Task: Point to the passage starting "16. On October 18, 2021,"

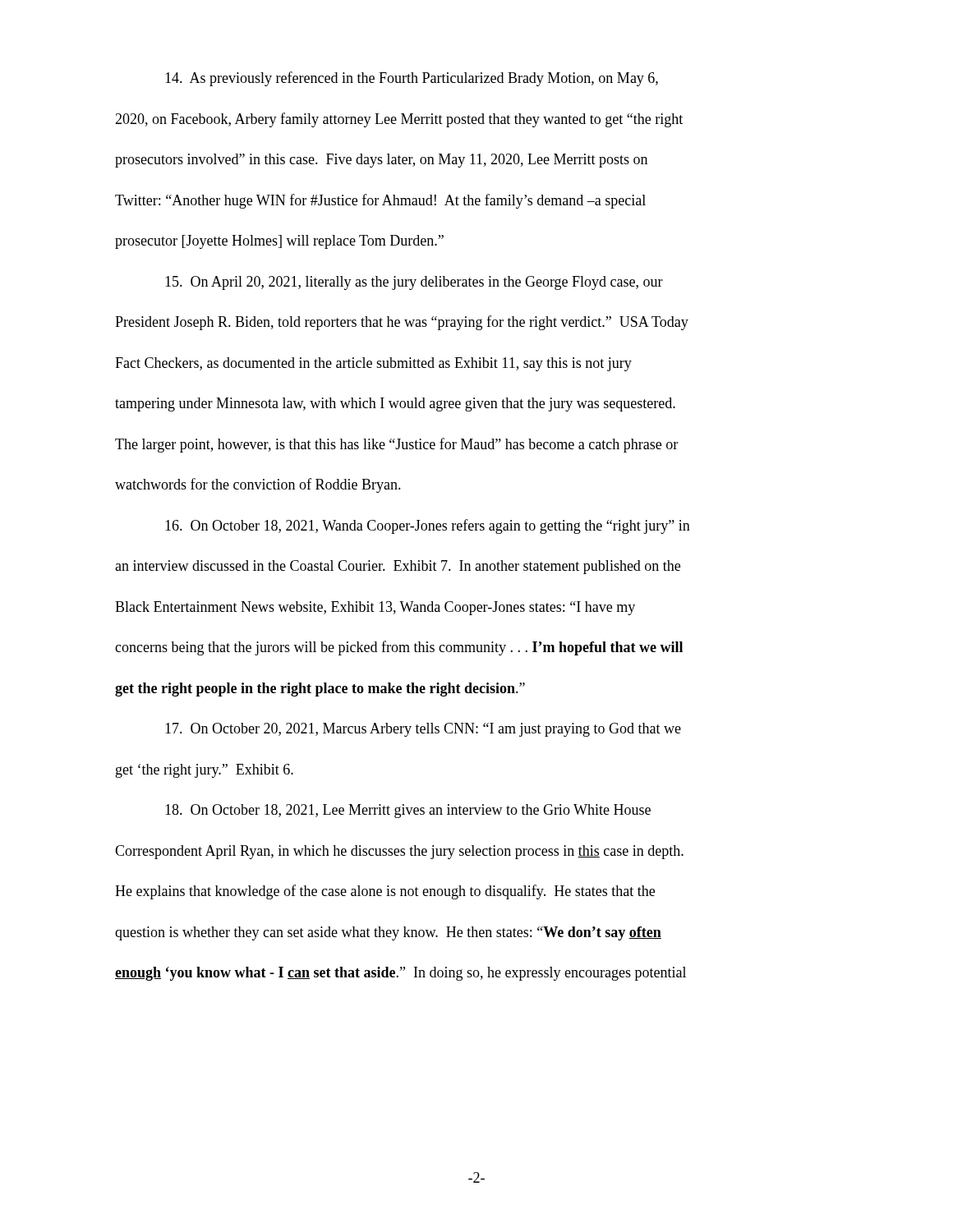Action: [476, 607]
